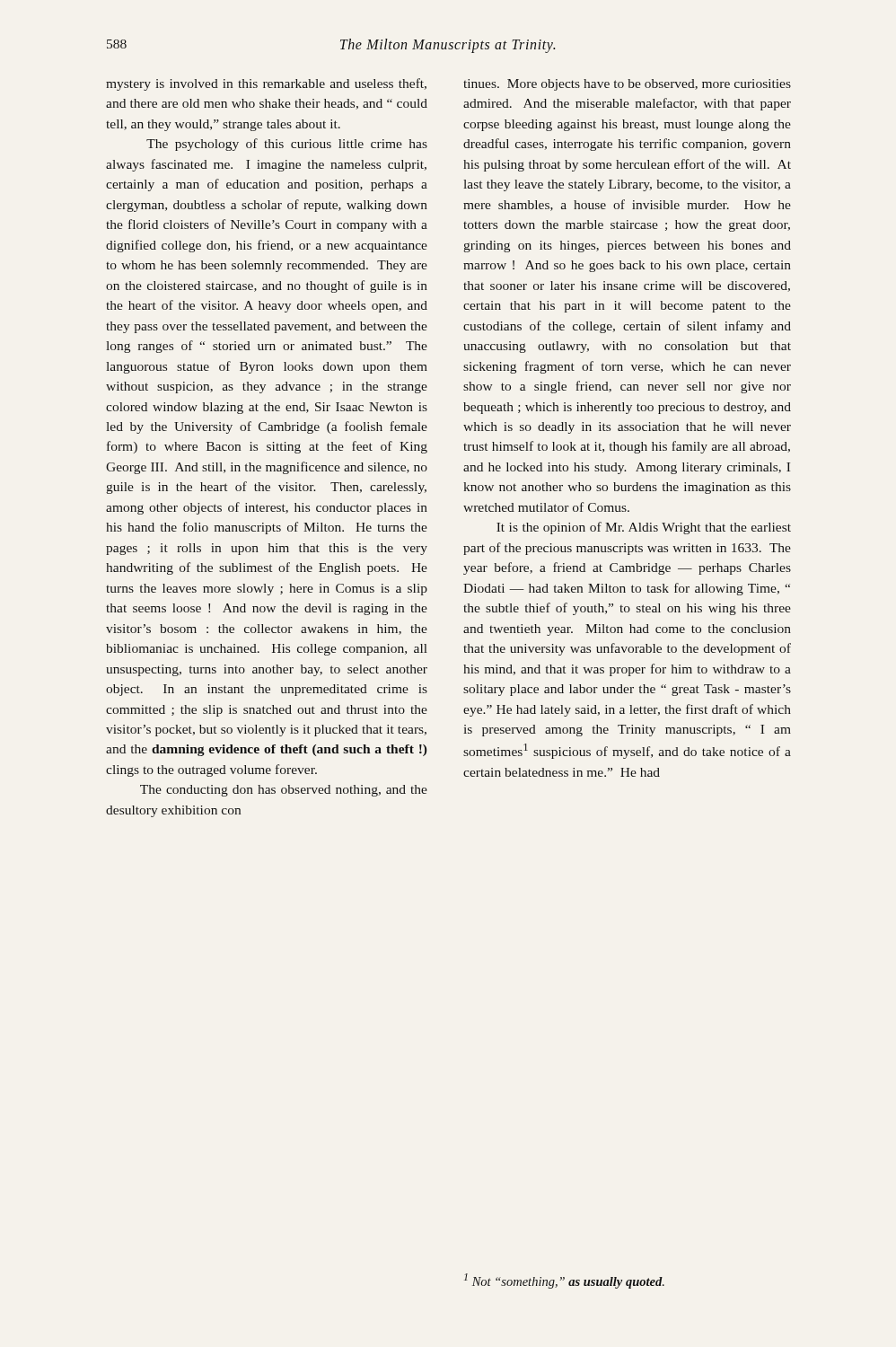This screenshot has height=1347, width=896.
Task: Find the block starting "mystery is involved in"
Action: pos(267,447)
